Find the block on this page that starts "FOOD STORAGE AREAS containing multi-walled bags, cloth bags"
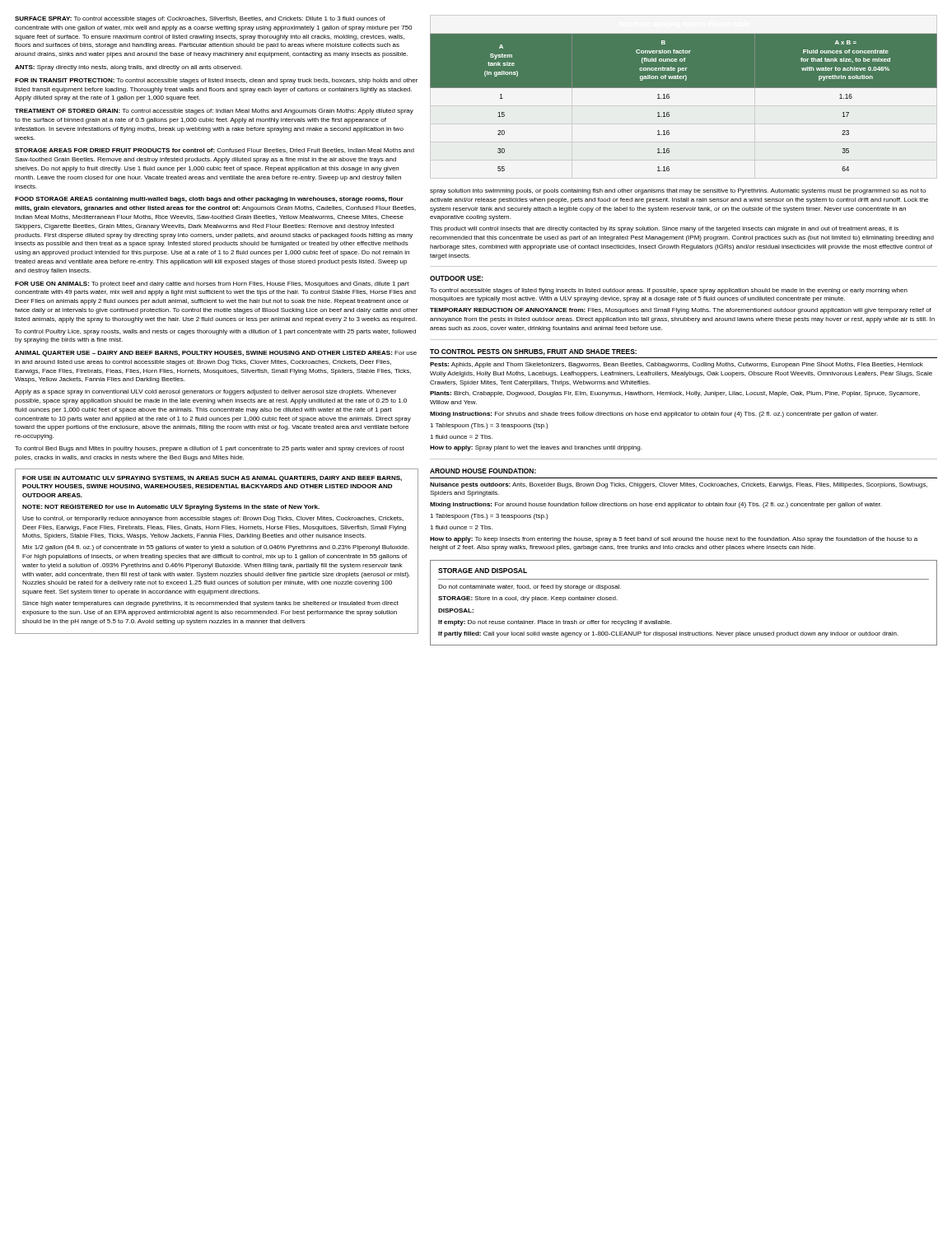 pos(217,235)
